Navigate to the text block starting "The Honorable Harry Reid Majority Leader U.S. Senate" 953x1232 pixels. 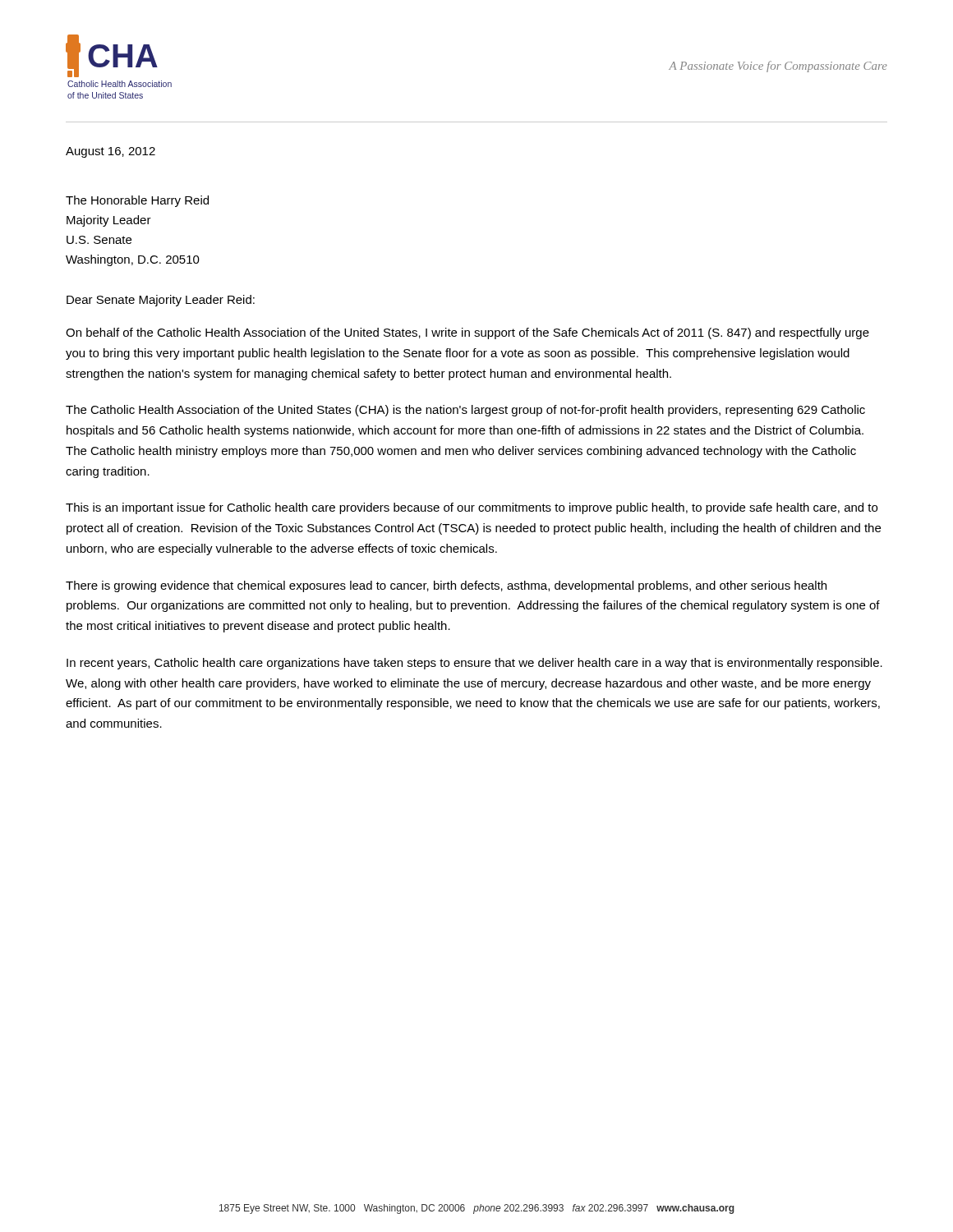138,230
